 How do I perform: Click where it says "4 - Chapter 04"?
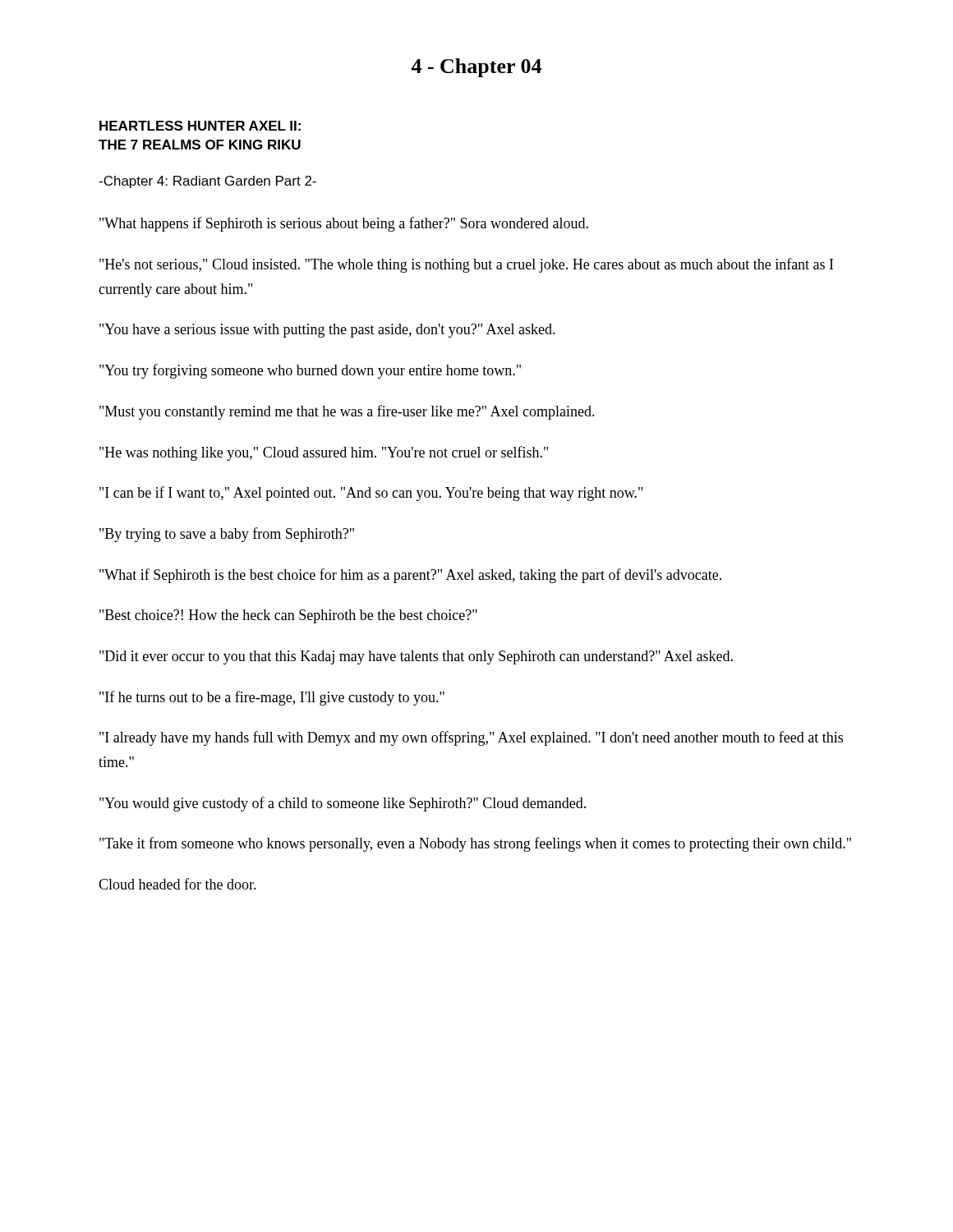click(476, 66)
